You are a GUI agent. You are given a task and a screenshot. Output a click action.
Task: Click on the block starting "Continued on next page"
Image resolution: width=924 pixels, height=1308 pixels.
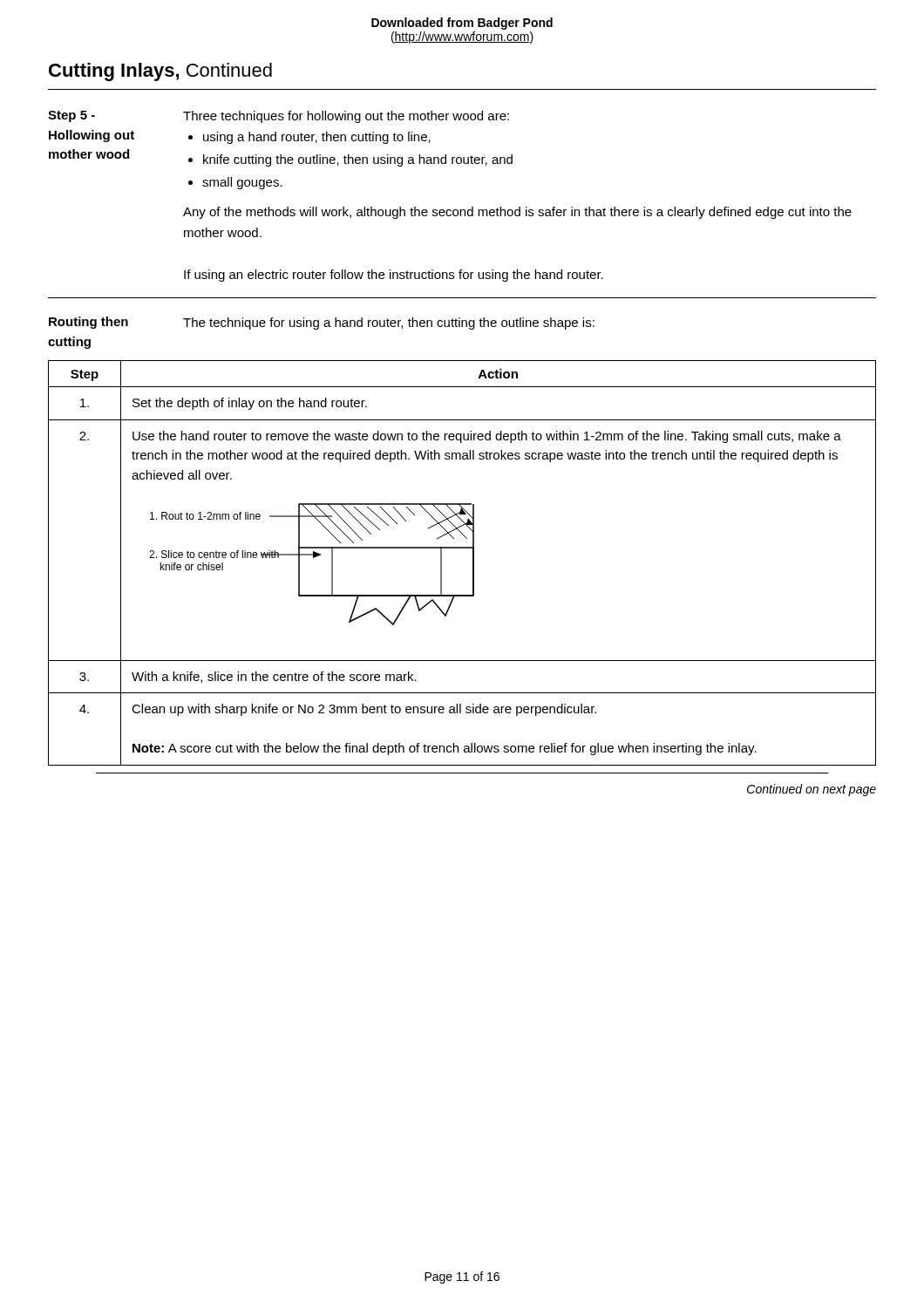coord(811,789)
